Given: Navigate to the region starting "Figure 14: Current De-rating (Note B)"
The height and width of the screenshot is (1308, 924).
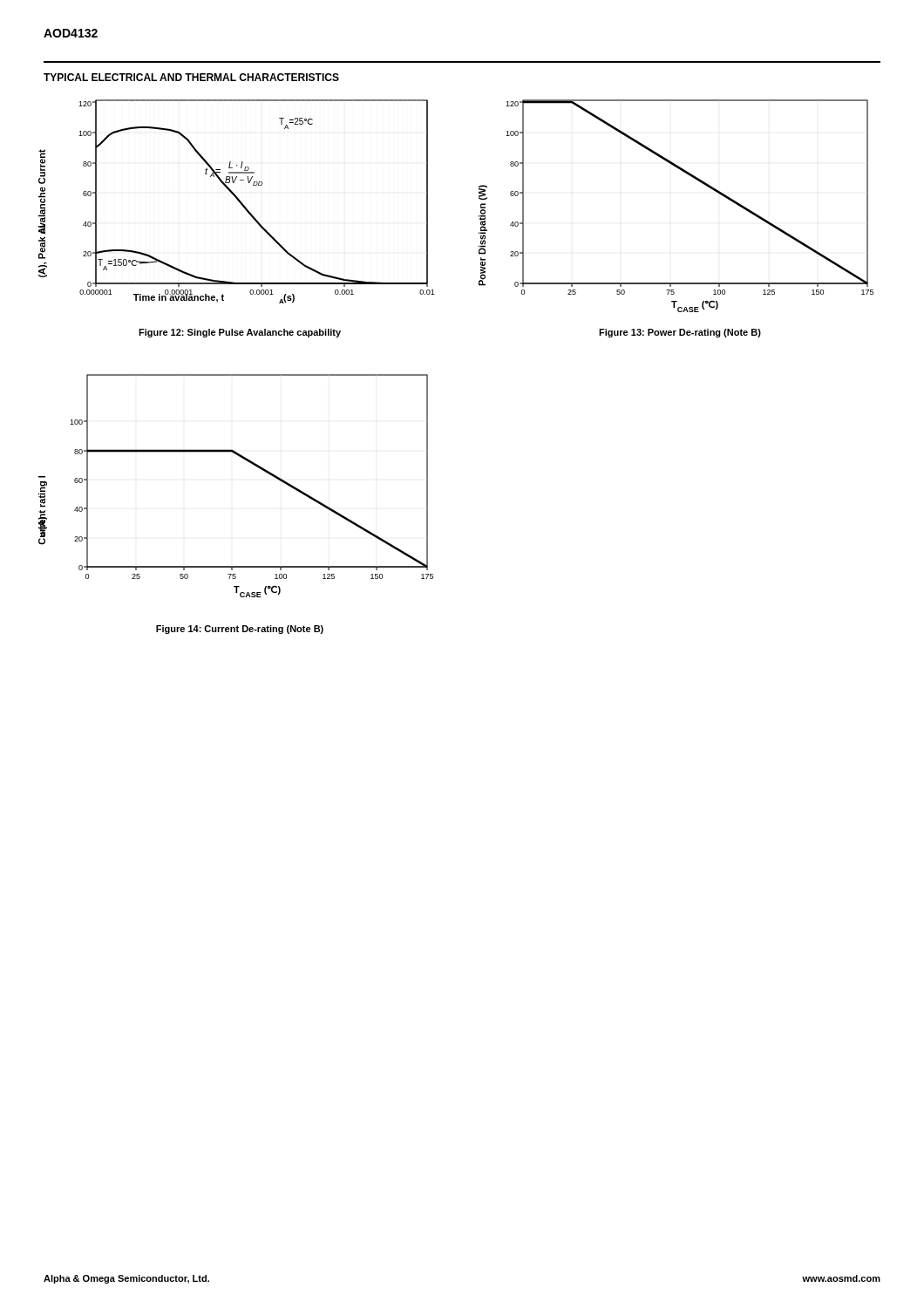Looking at the screenshot, I should click(x=240, y=629).
